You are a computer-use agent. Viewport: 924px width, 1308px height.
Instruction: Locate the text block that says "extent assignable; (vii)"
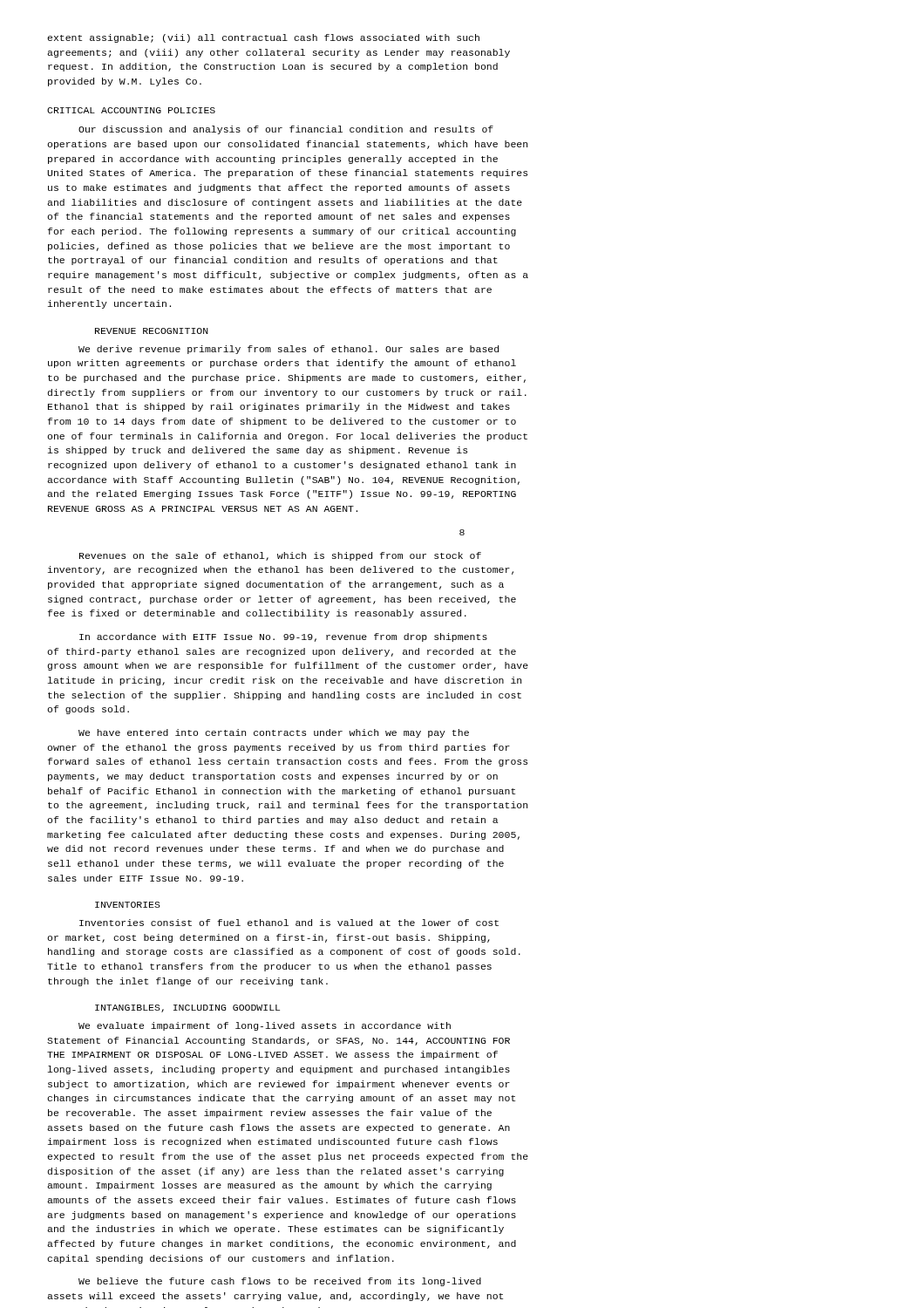462,60
